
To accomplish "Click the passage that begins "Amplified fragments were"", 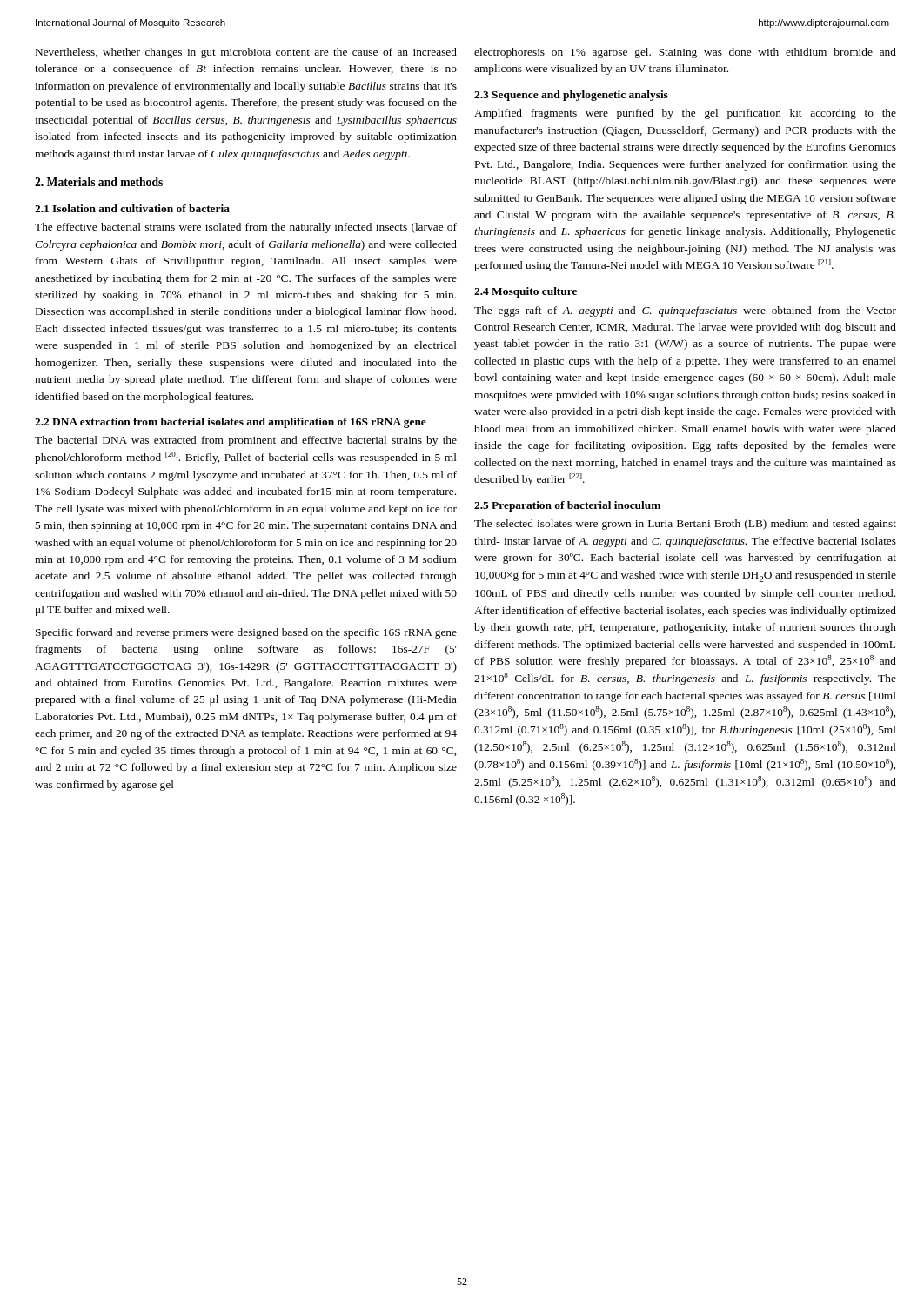I will [685, 189].
